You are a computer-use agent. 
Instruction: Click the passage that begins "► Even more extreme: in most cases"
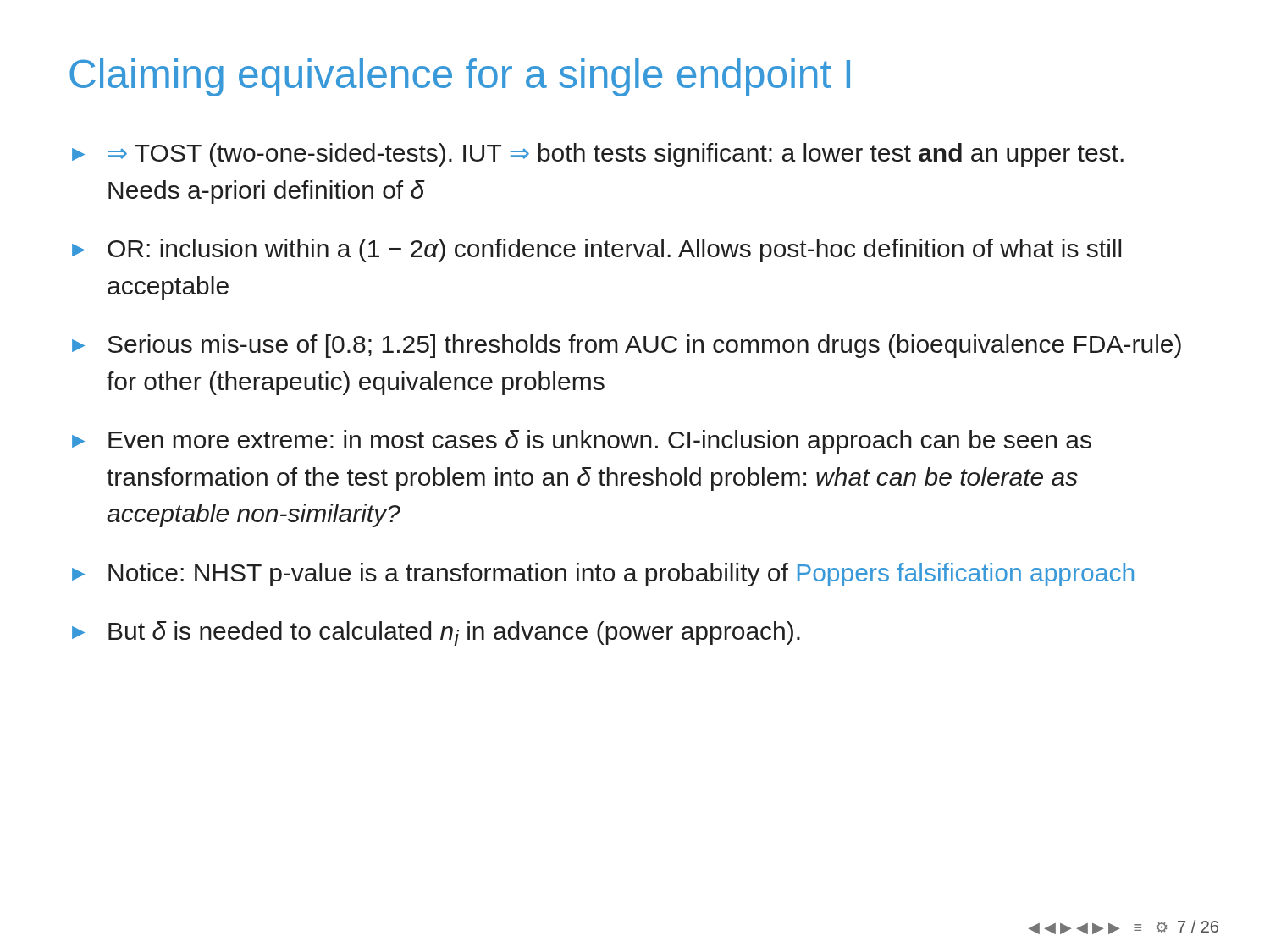(x=635, y=477)
